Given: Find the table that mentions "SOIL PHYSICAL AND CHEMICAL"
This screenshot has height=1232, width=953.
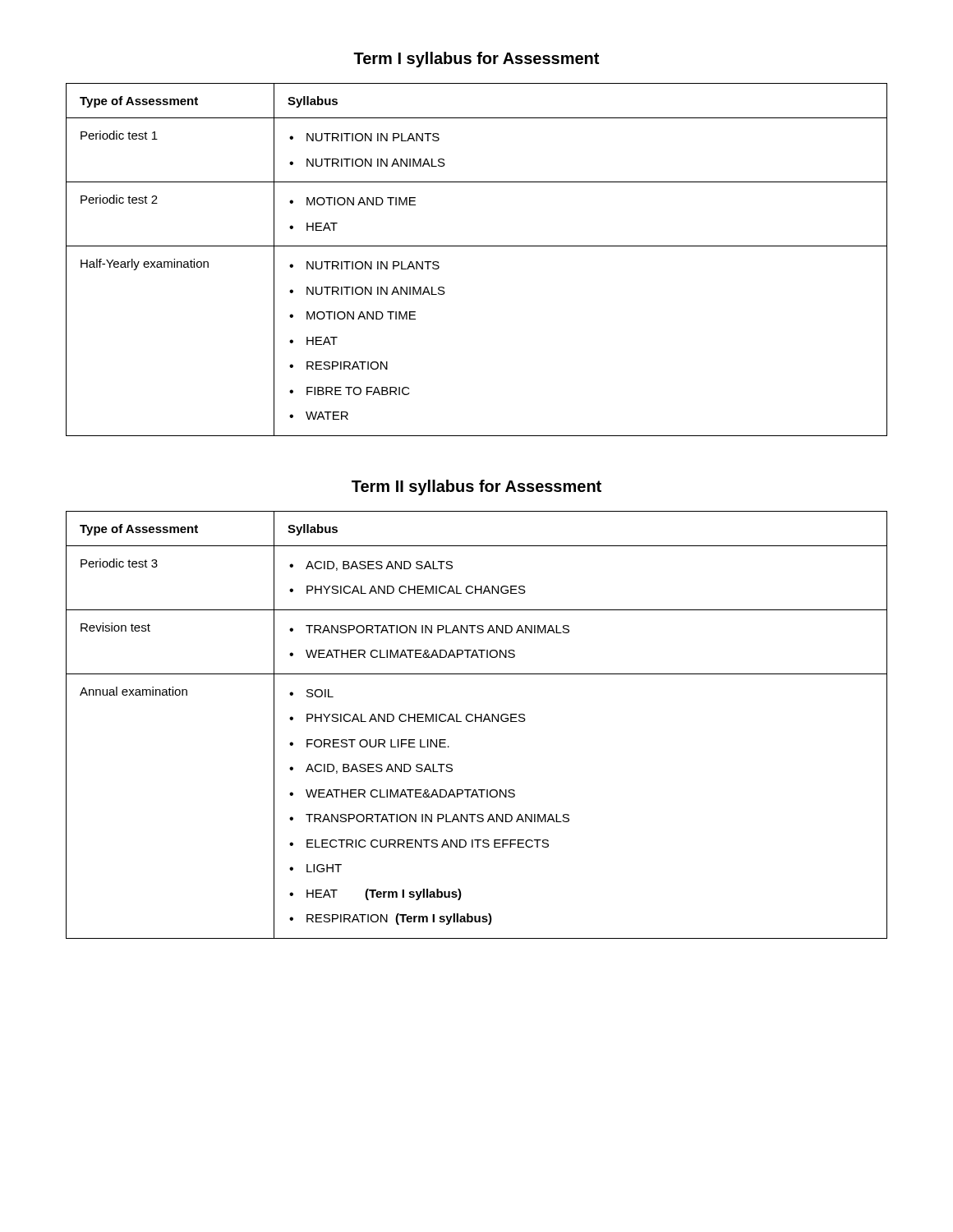Looking at the screenshot, I should coord(476,724).
